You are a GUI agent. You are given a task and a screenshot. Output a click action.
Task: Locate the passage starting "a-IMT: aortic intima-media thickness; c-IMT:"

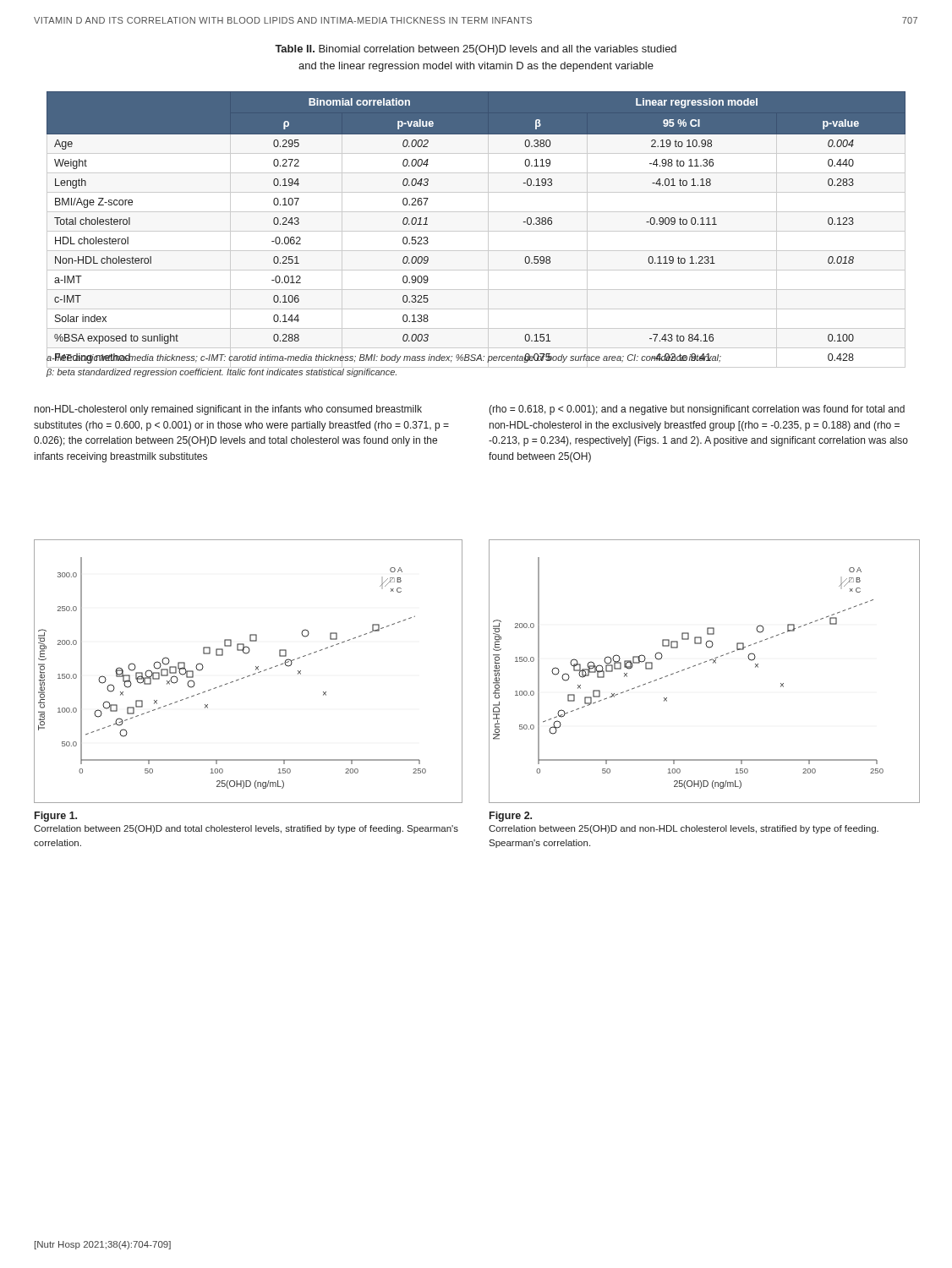(384, 365)
